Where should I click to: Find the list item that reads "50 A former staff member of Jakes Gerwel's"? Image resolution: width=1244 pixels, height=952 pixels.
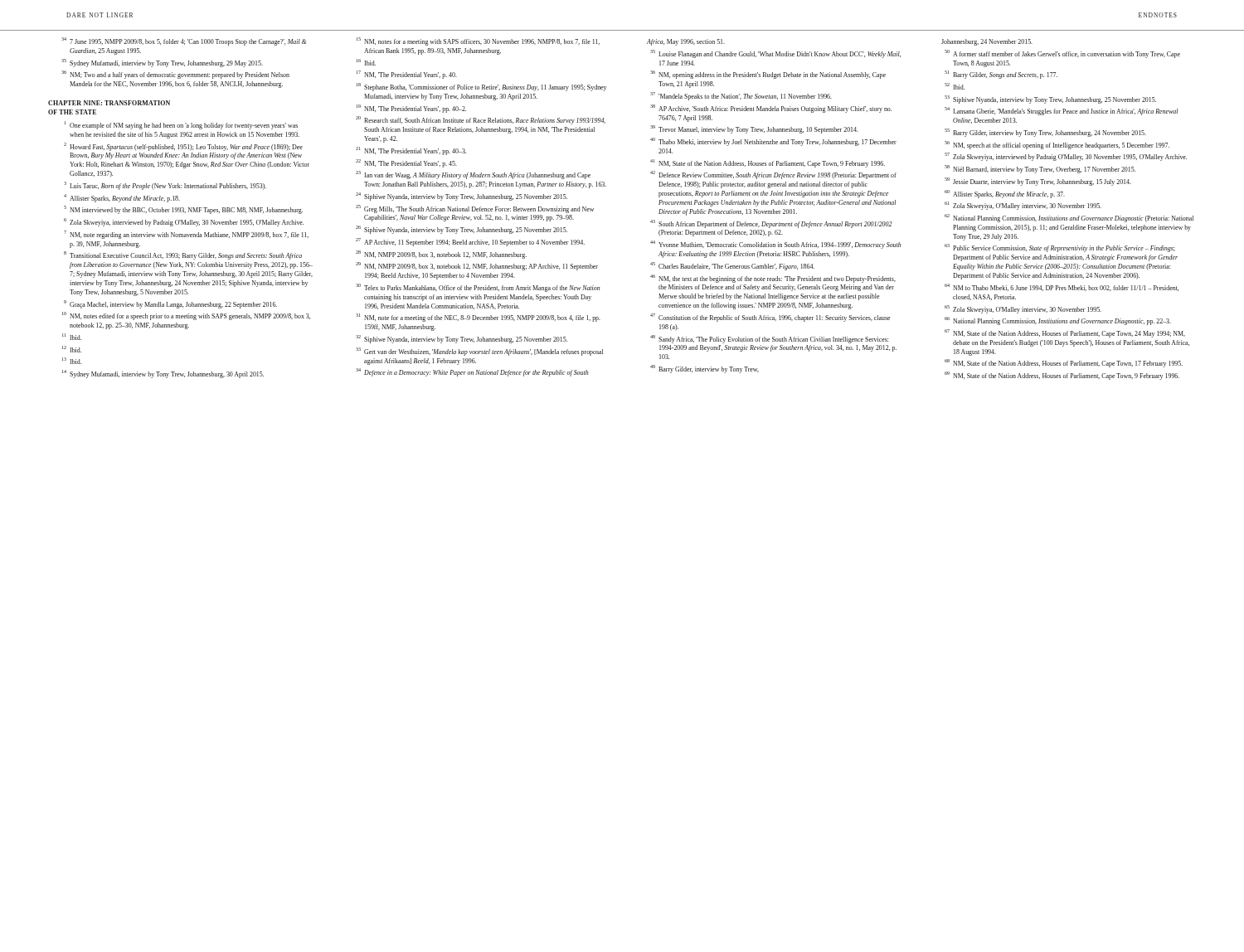pos(1064,59)
